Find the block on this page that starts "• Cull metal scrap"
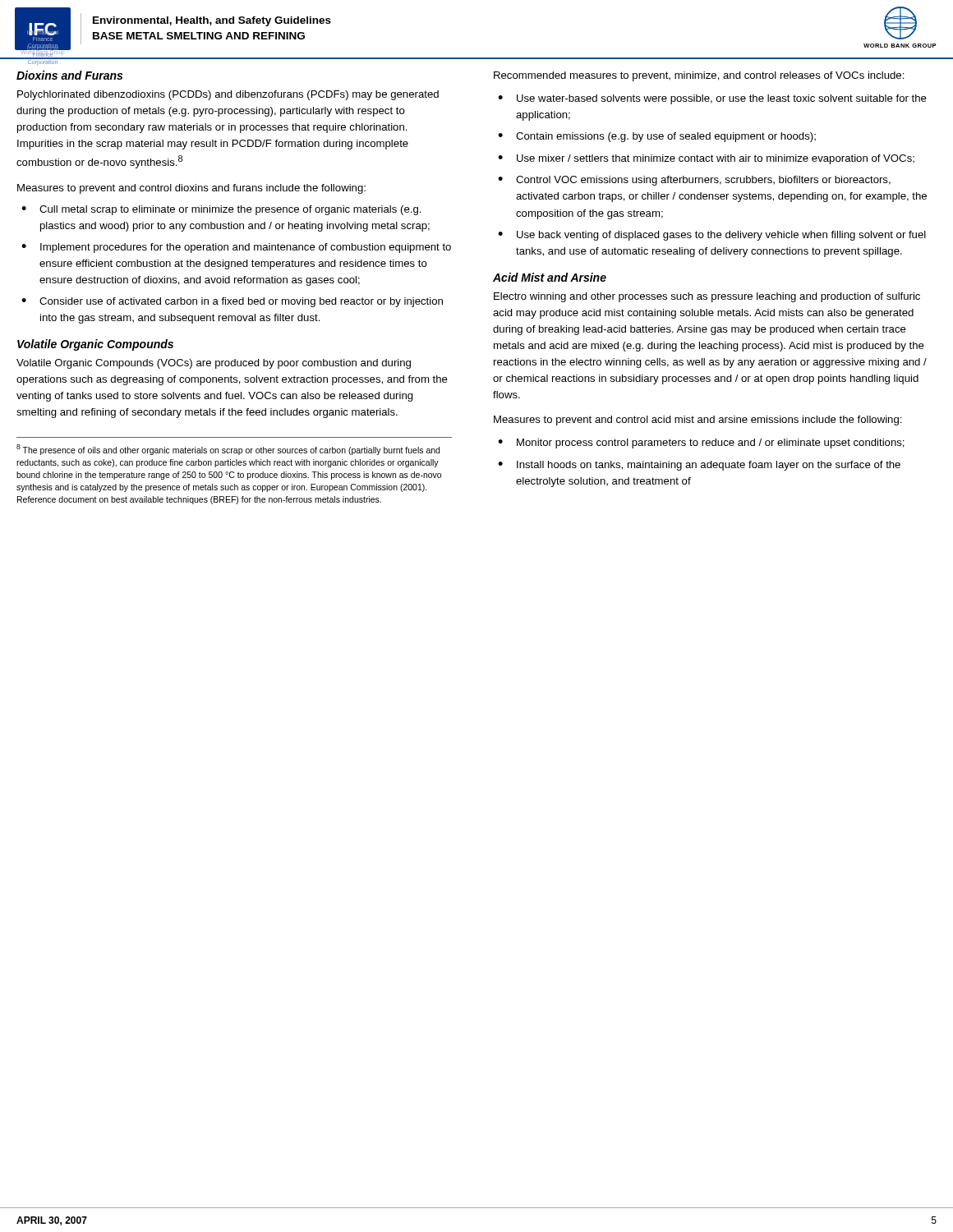The height and width of the screenshot is (1232, 953). point(237,218)
